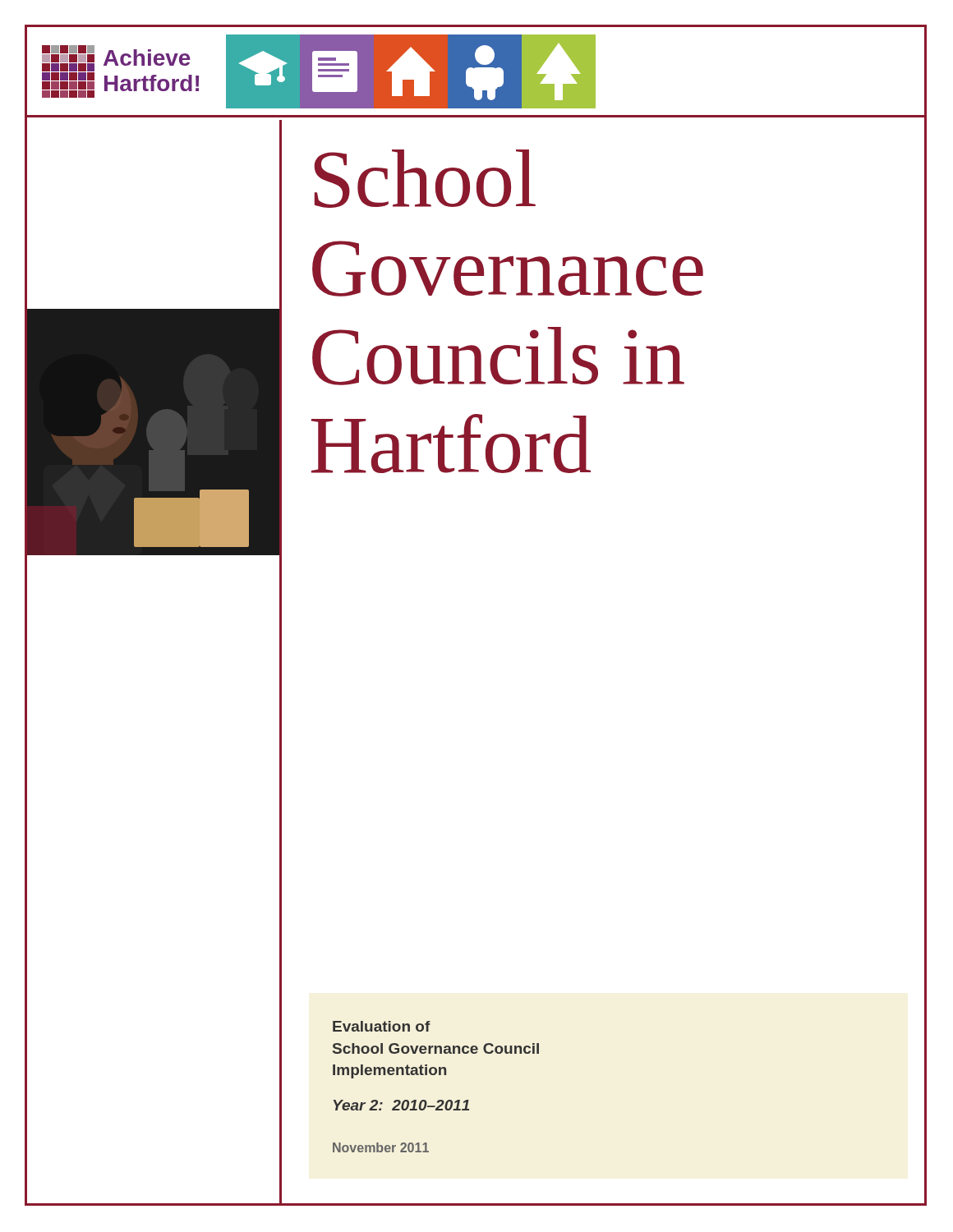Viewport: 953px width, 1232px height.
Task: Find the text starting "Evaluation ofSchool Governance CouncilImplementation Year"
Action: 382,1026
